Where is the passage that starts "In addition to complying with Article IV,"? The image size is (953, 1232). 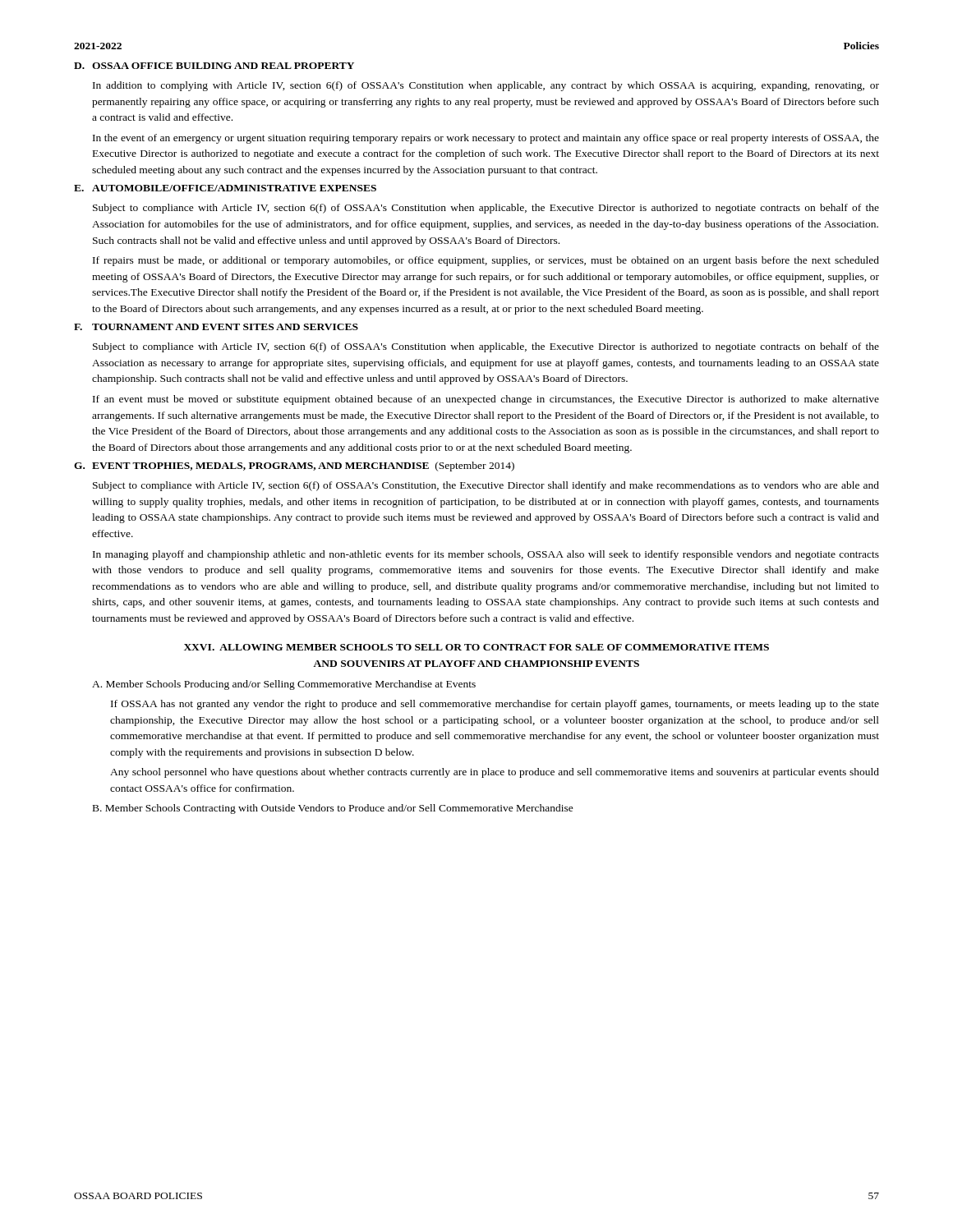click(x=486, y=101)
